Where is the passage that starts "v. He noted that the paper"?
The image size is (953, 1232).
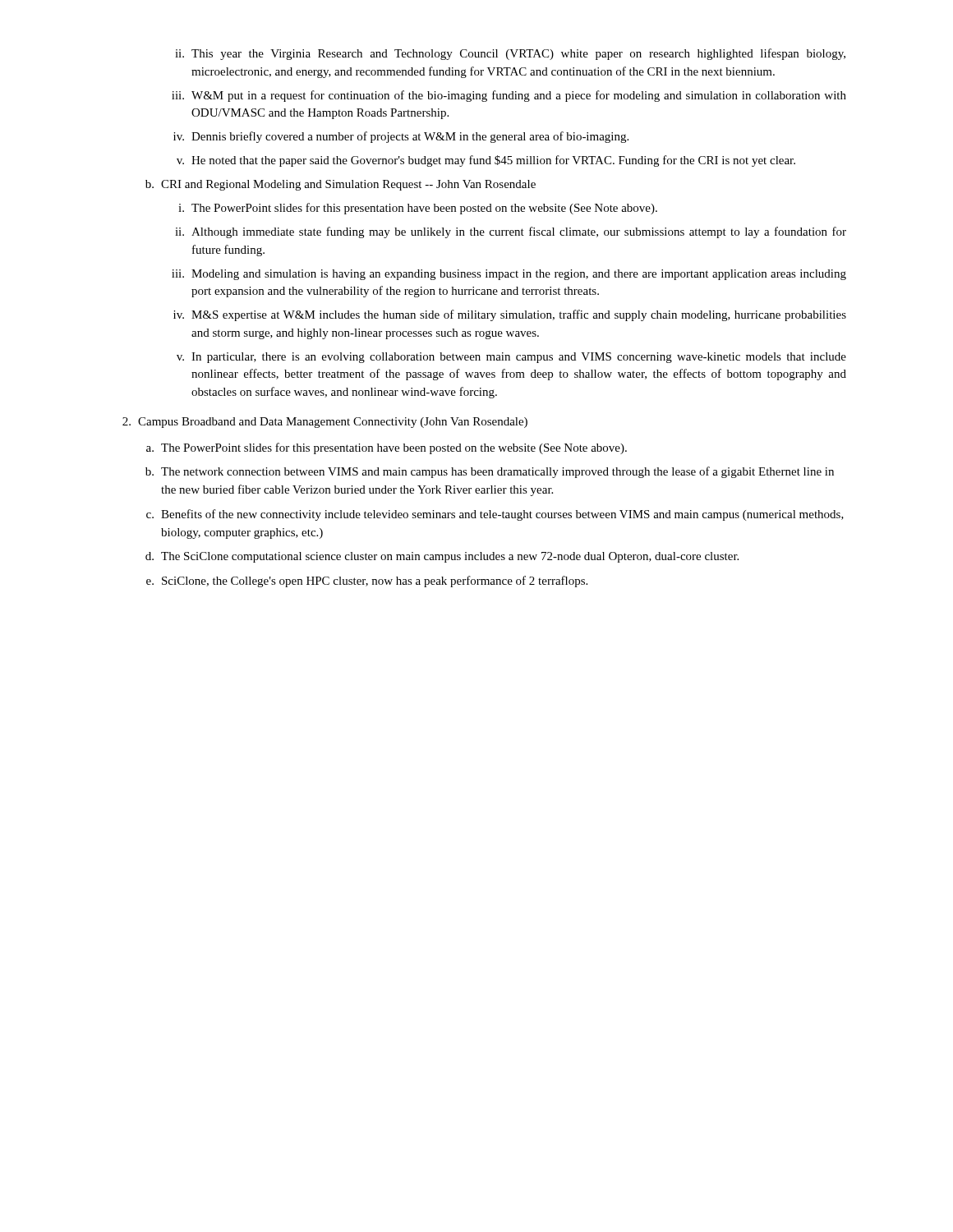tap(501, 161)
